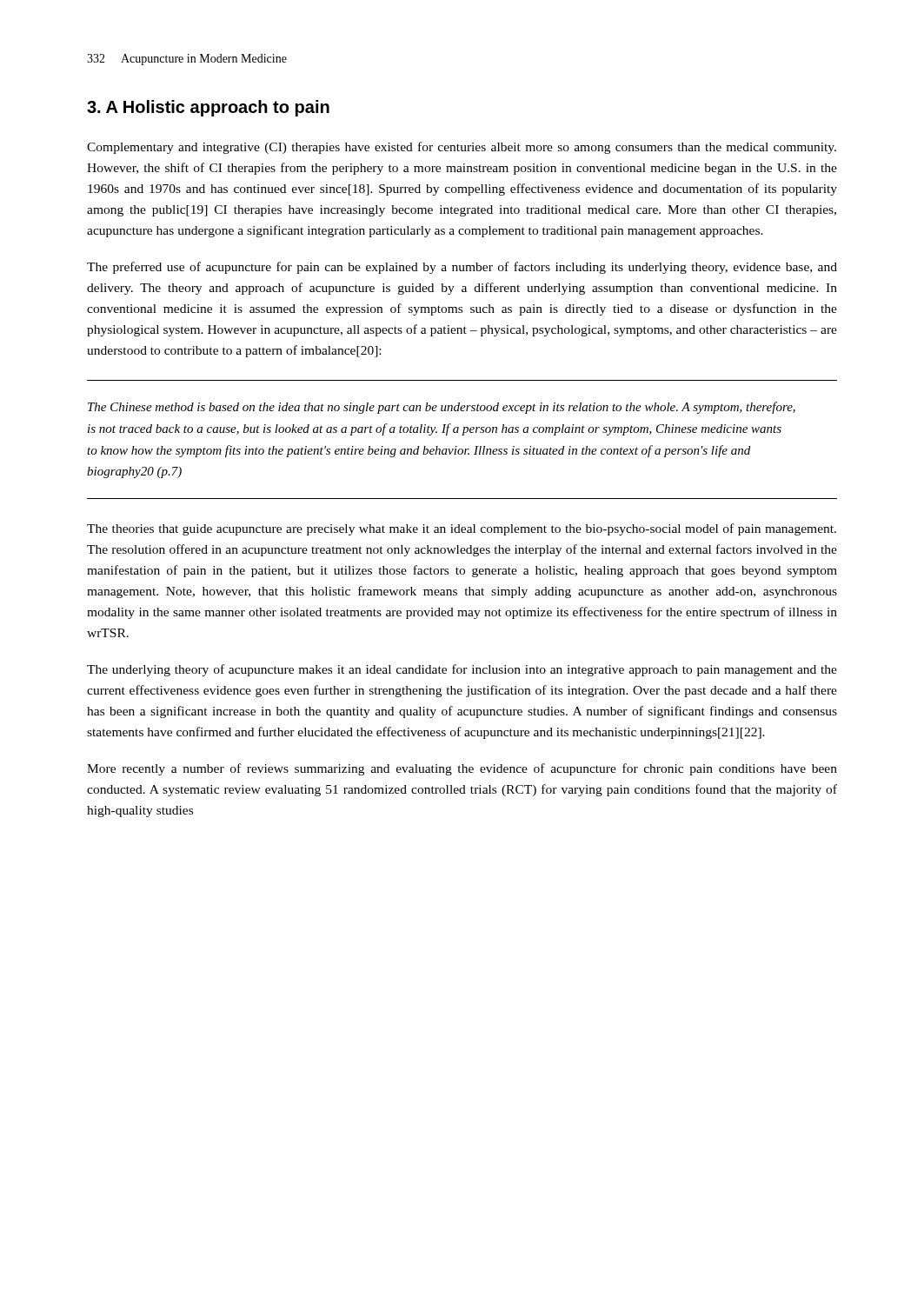Viewport: 924px width, 1304px height.
Task: Navigate to the text block starting "Complementary and integrative"
Action: point(462,188)
